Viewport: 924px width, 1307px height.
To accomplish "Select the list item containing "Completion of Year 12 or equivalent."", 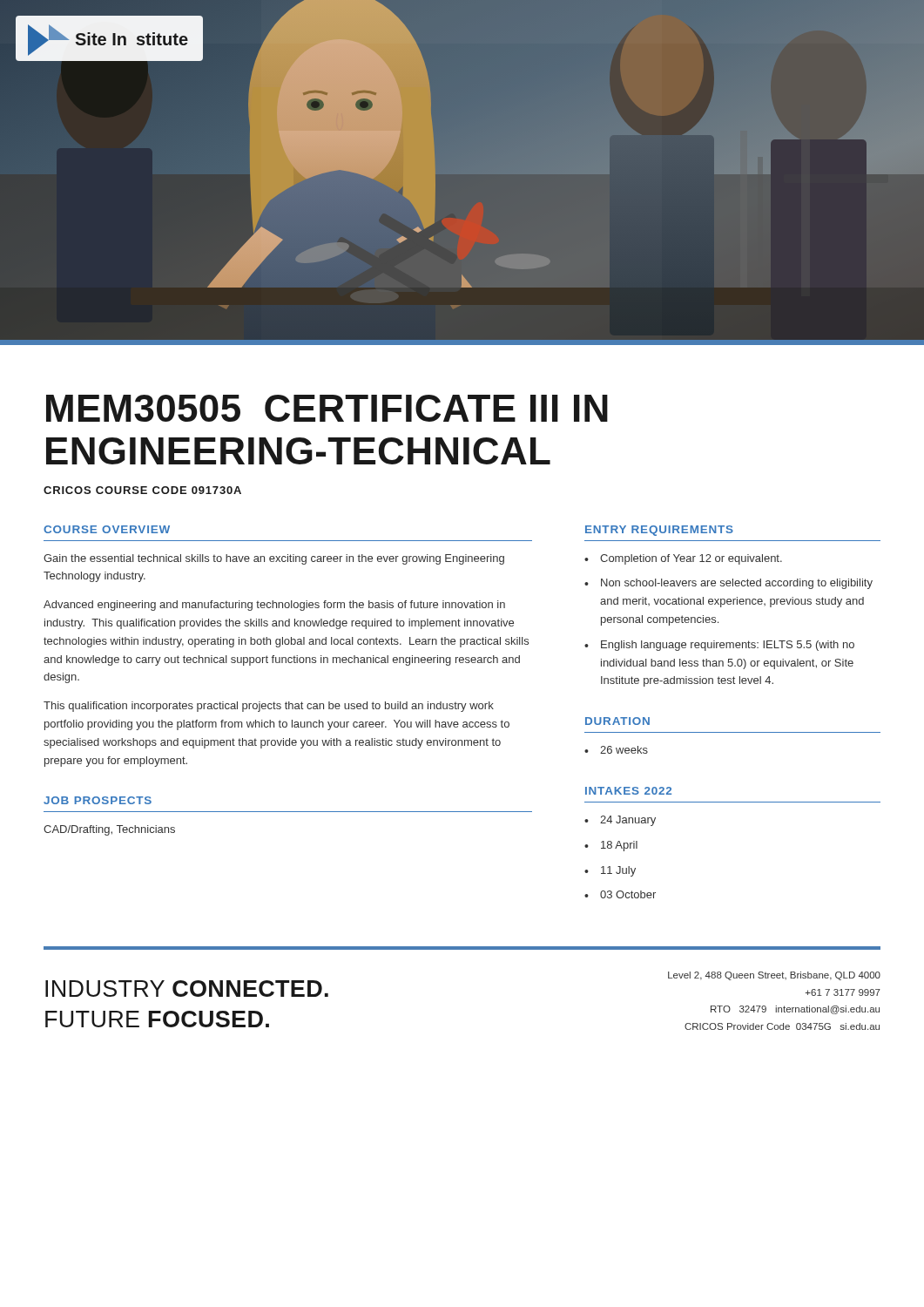I will click(691, 558).
